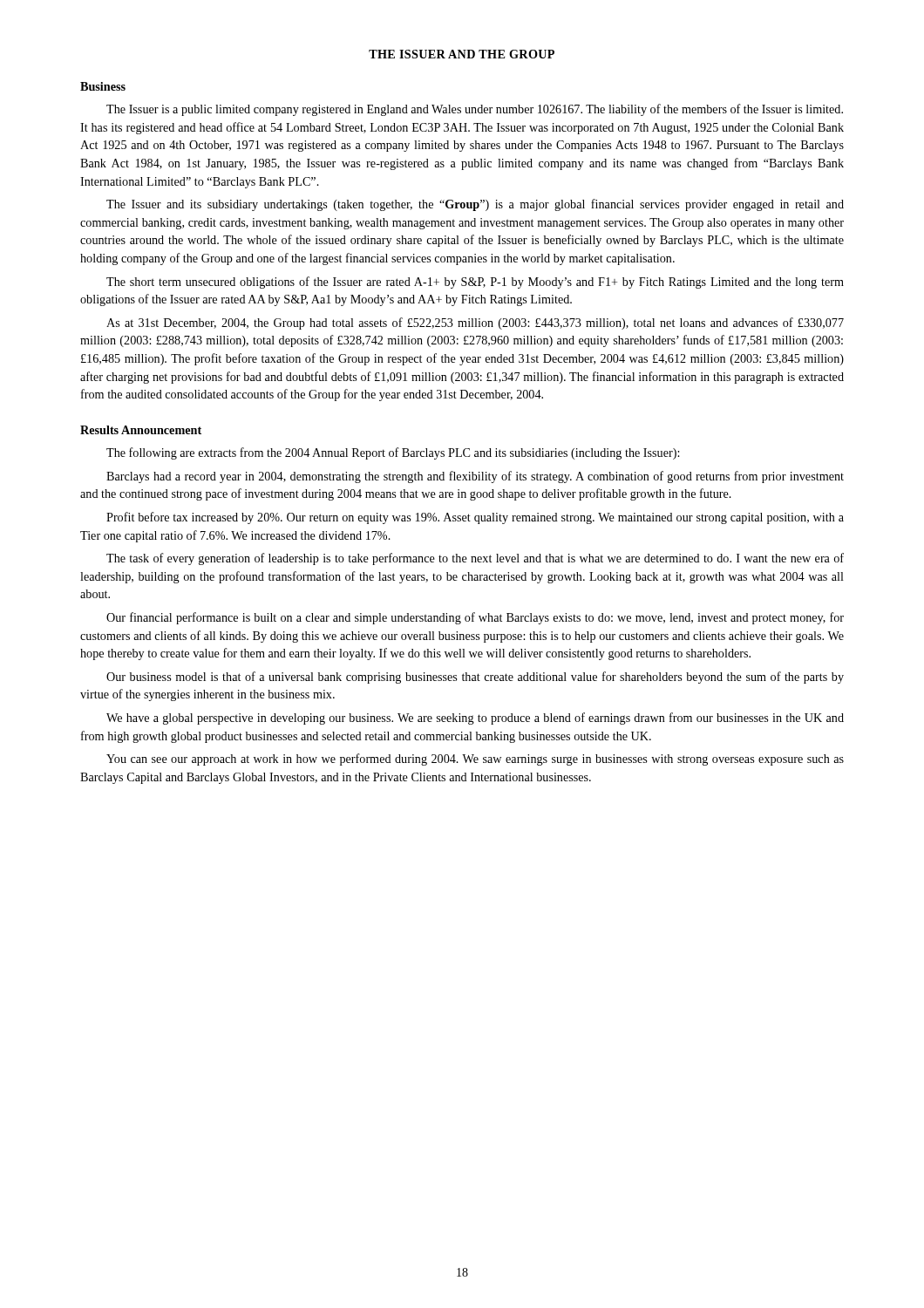
Task: Find the element starting "Our business model is that of a universal"
Action: click(x=462, y=686)
